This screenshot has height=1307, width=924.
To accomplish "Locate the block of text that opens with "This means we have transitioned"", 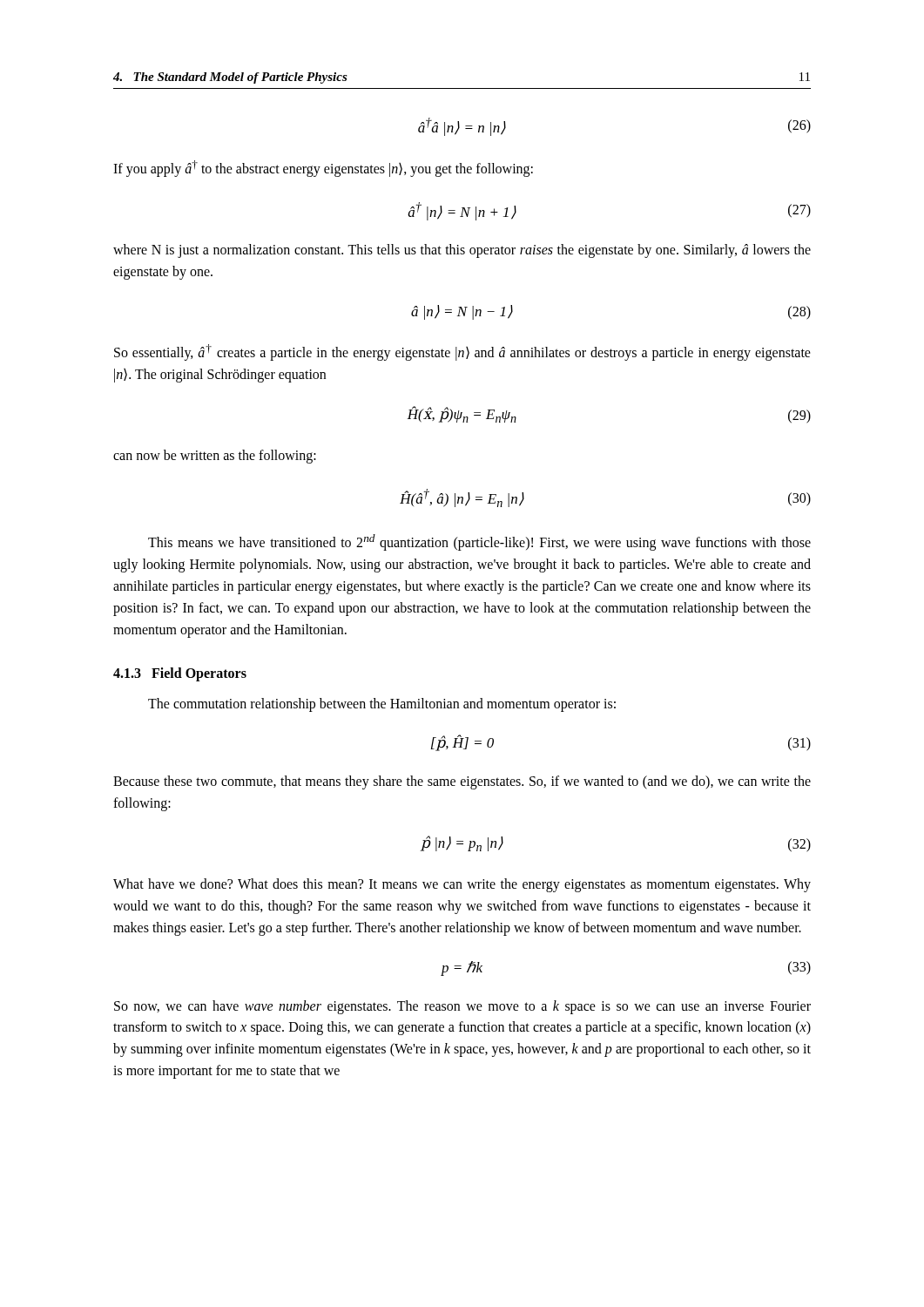I will (462, 584).
